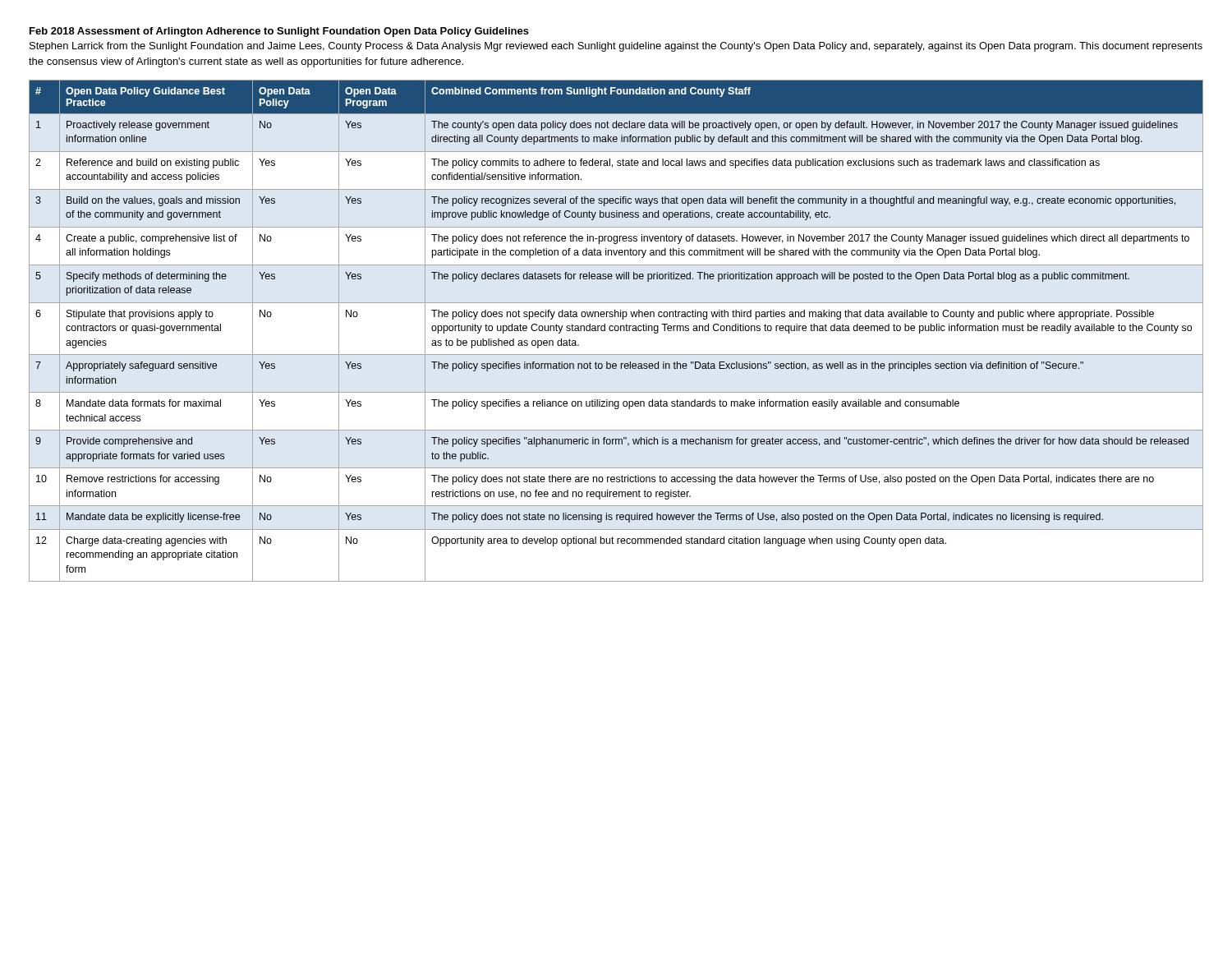Click on the table containing "The policy does"
This screenshot has height=953, width=1232.
point(616,331)
